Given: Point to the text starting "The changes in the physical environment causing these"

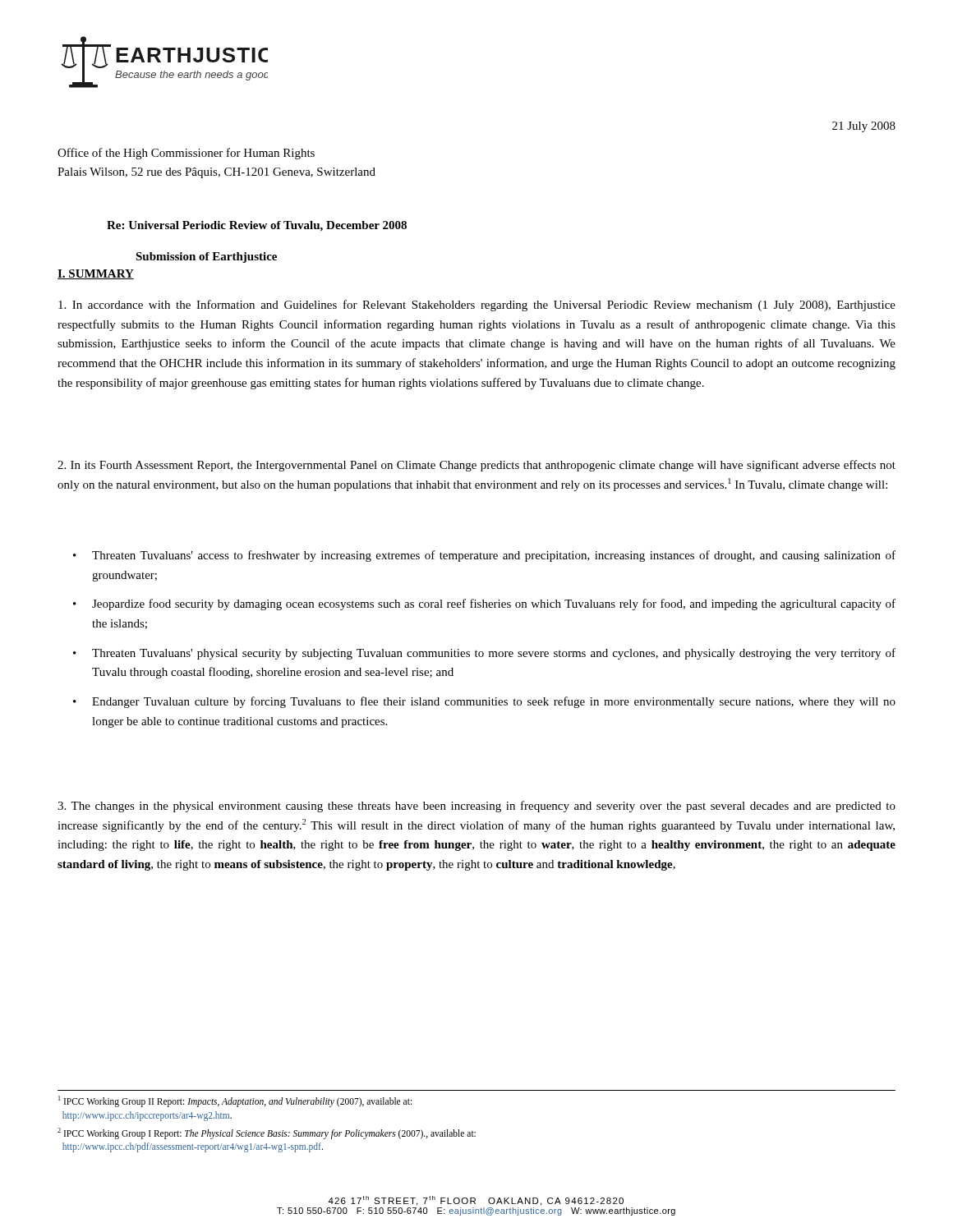Looking at the screenshot, I should (476, 835).
